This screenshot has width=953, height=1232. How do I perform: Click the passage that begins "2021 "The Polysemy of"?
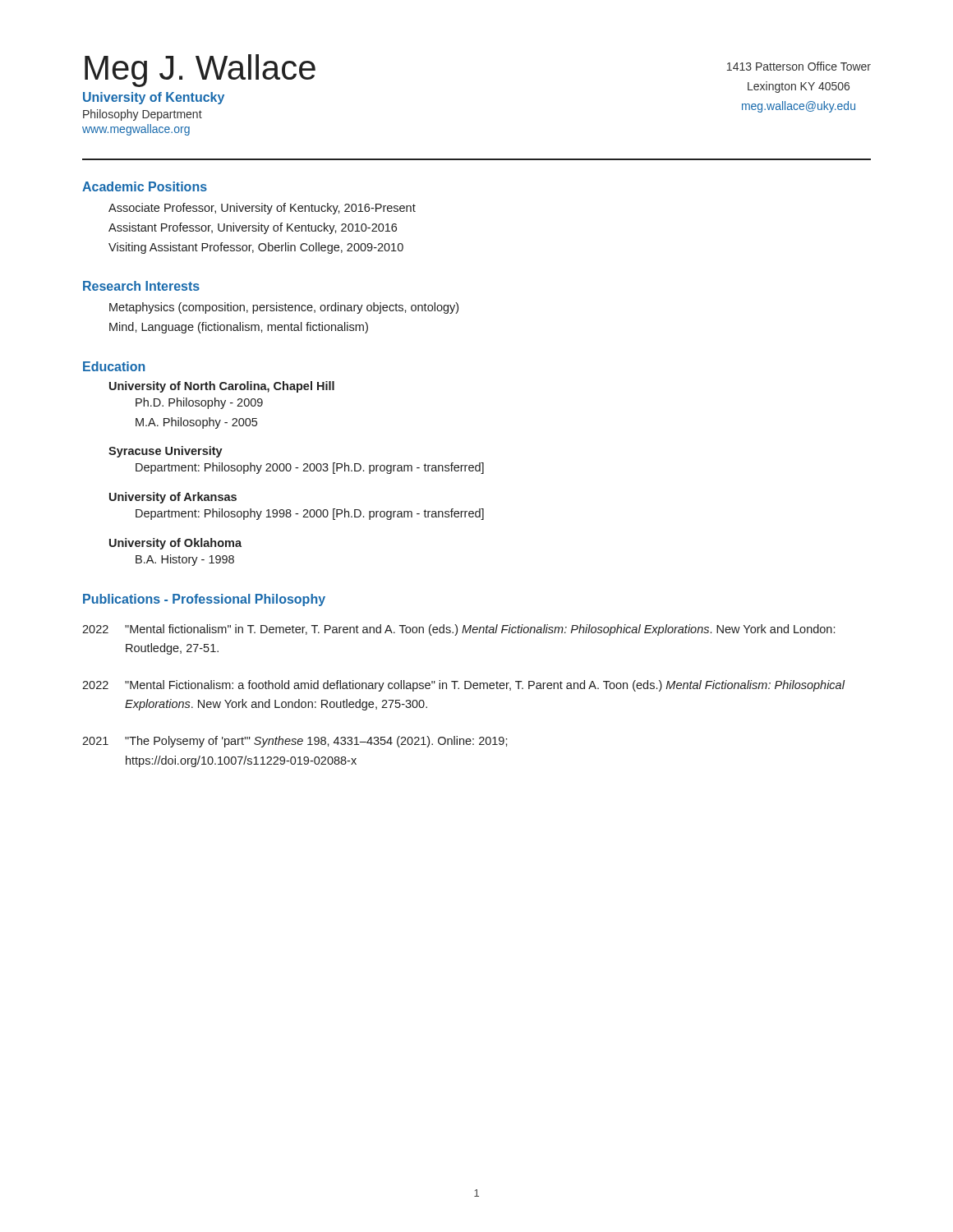click(476, 751)
